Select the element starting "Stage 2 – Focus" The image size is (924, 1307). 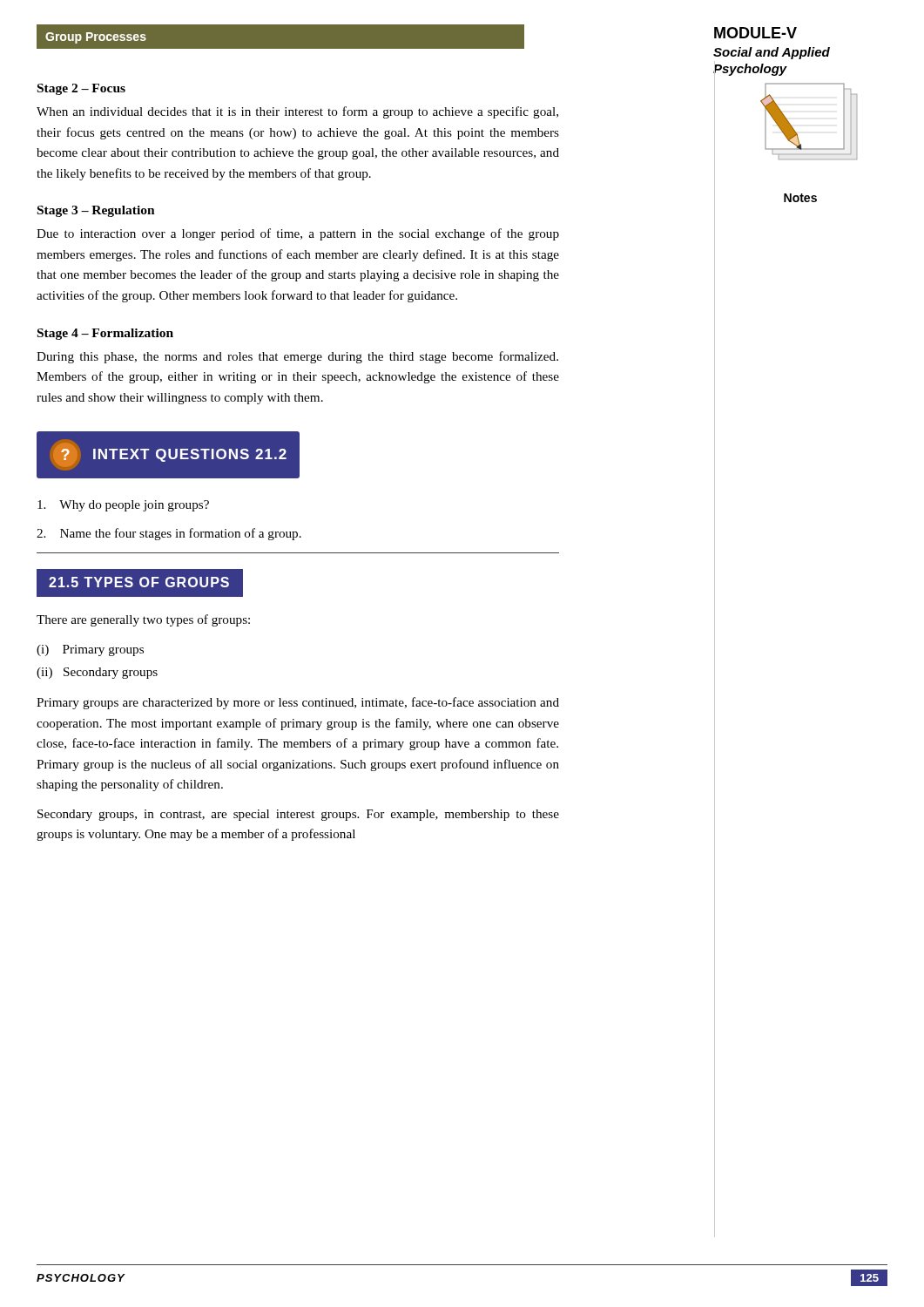[x=81, y=88]
